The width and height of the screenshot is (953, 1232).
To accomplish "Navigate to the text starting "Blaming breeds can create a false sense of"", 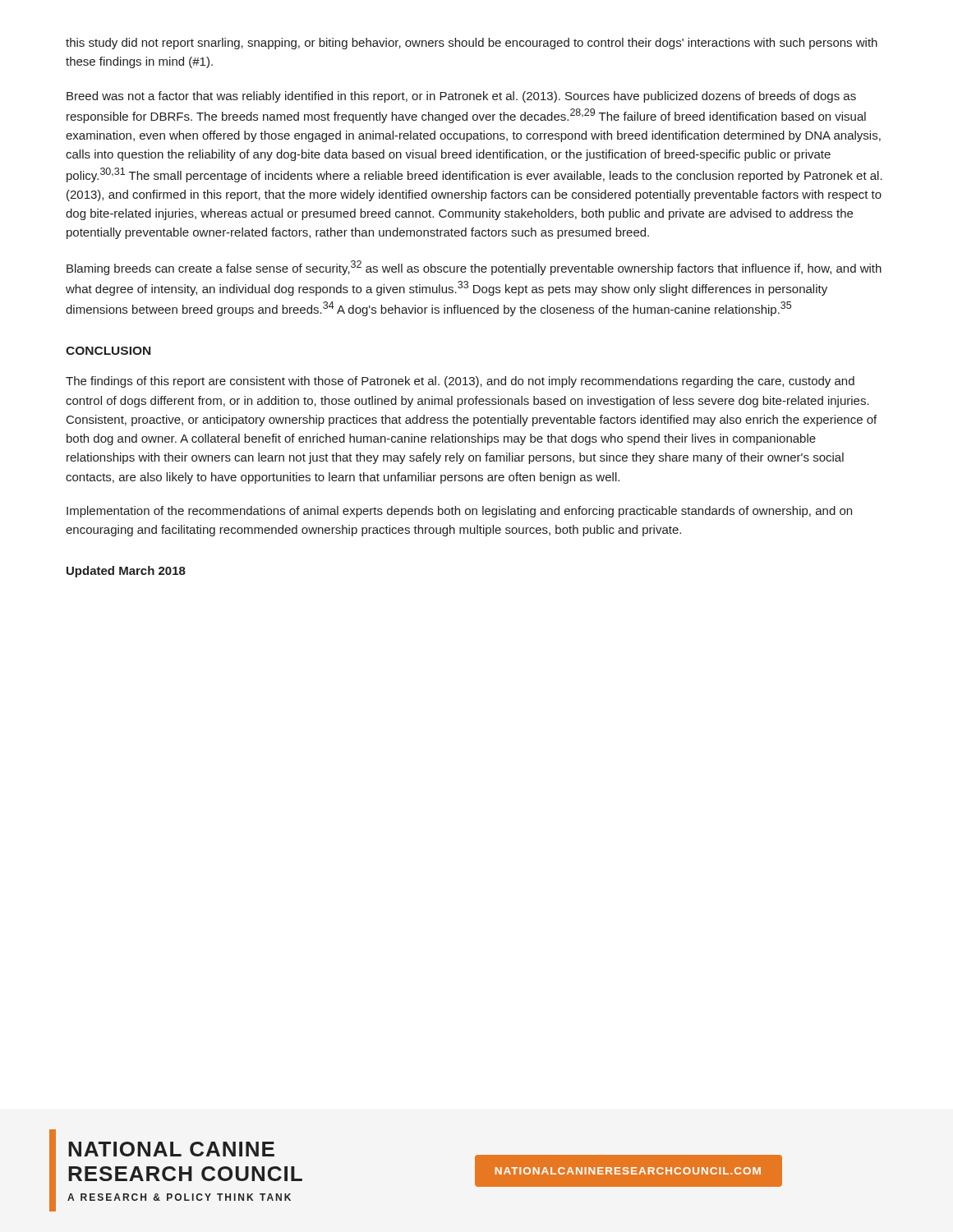I will click(474, 287).
